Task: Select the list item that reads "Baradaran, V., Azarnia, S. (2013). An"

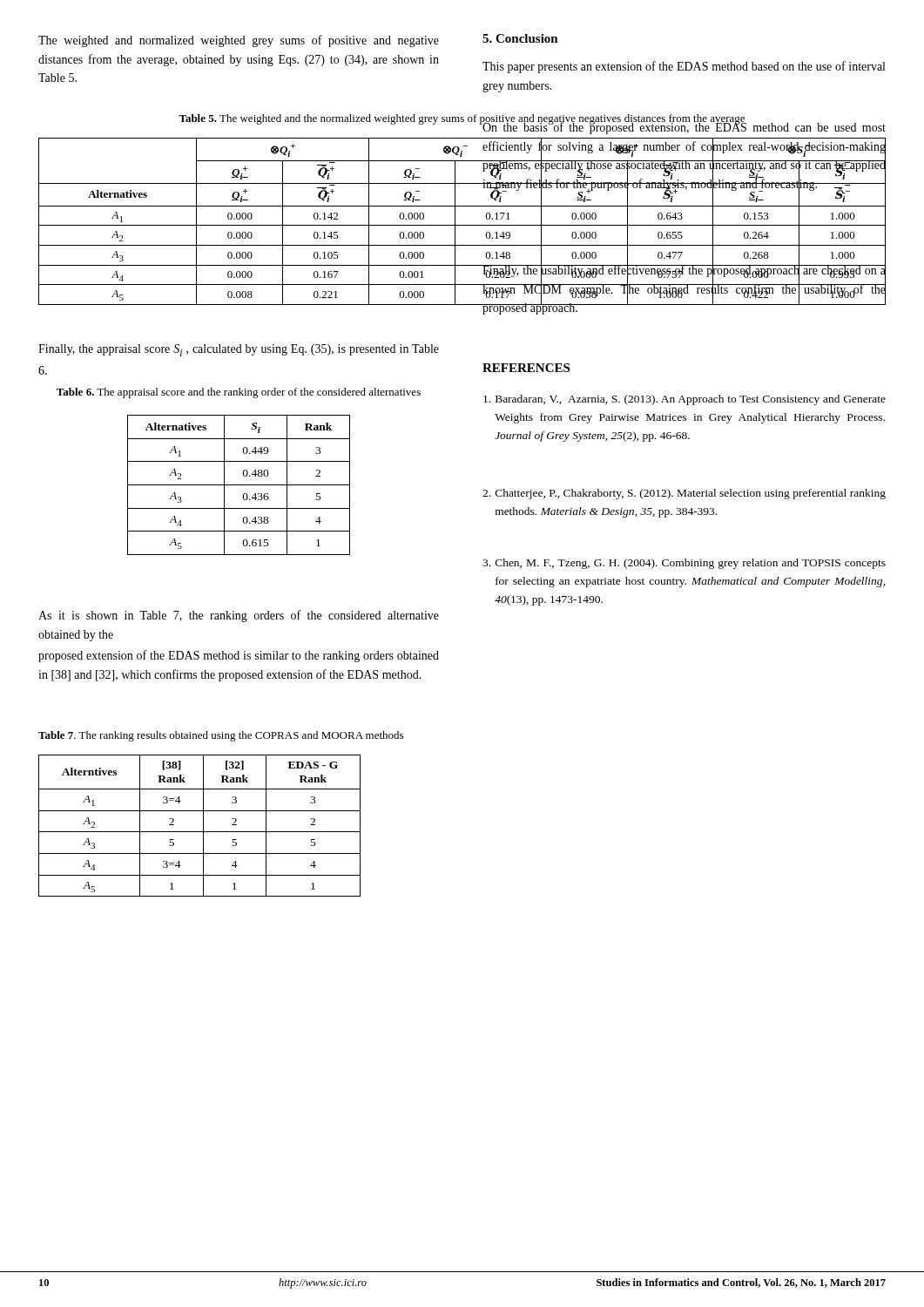Action: pyautogui.click(x=684, y=418)
